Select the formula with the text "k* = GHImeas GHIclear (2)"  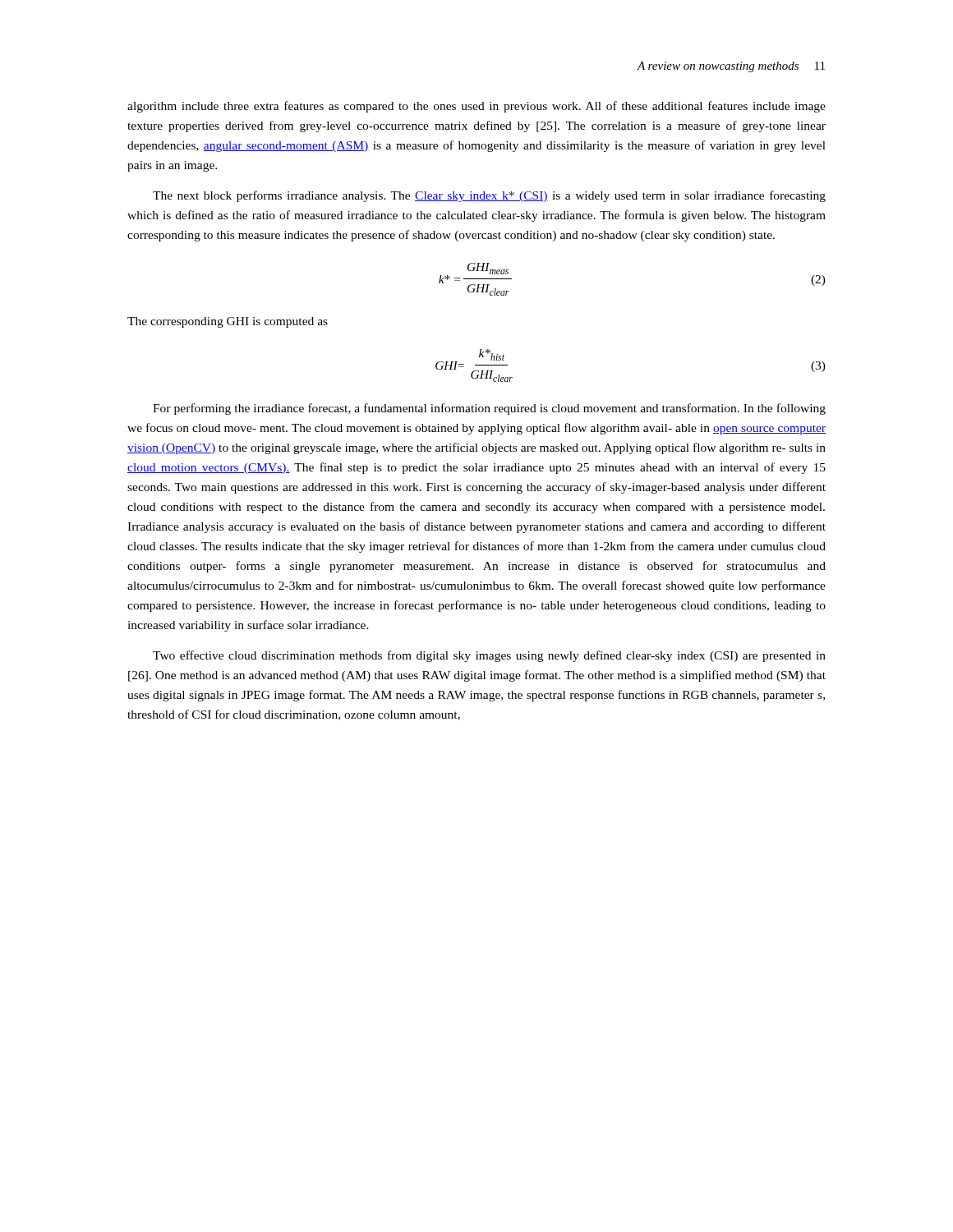[x=476, y=279]
